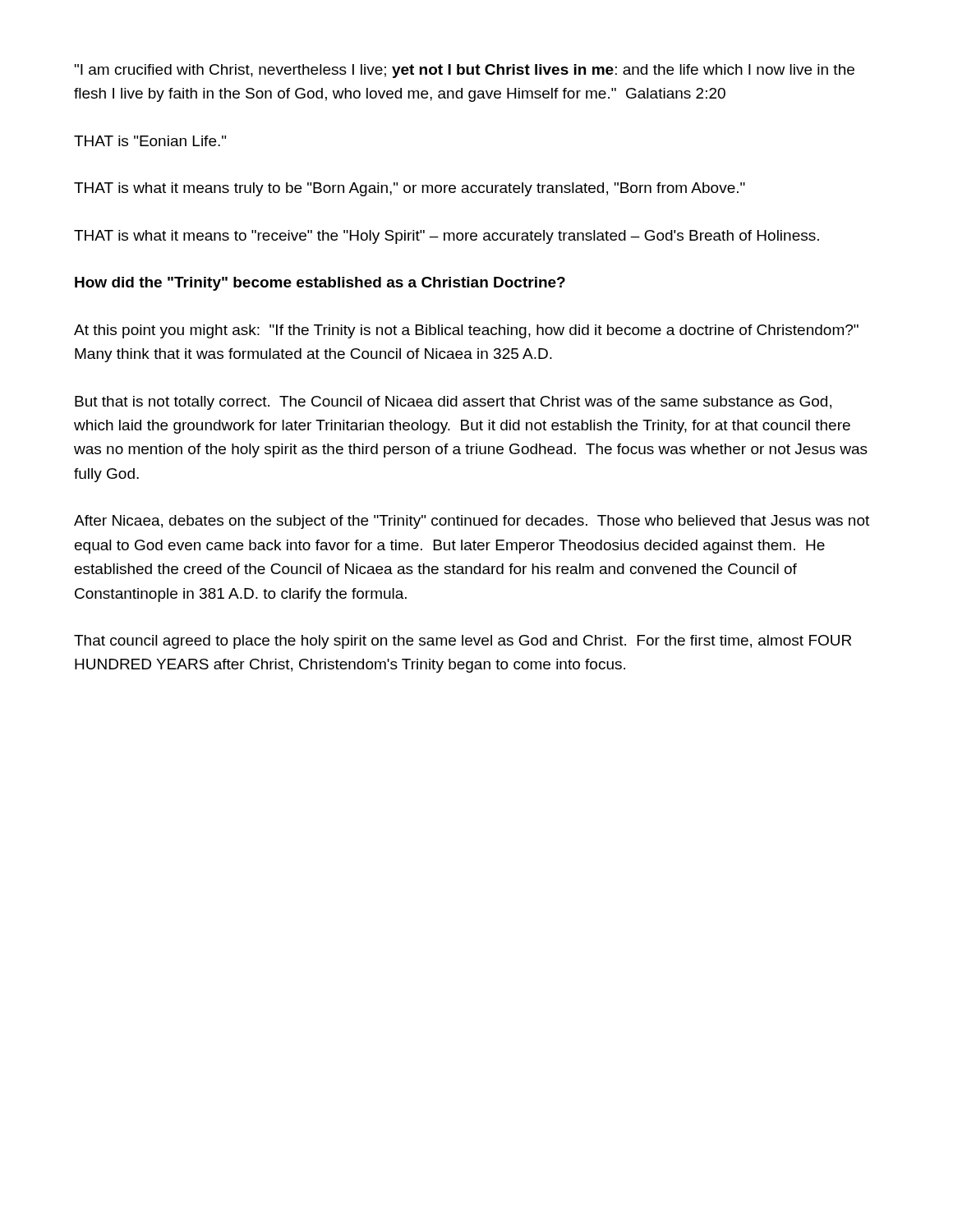
Task: Navigate to the text block starting "That council agreed to"
Action: tap(463, 652)
